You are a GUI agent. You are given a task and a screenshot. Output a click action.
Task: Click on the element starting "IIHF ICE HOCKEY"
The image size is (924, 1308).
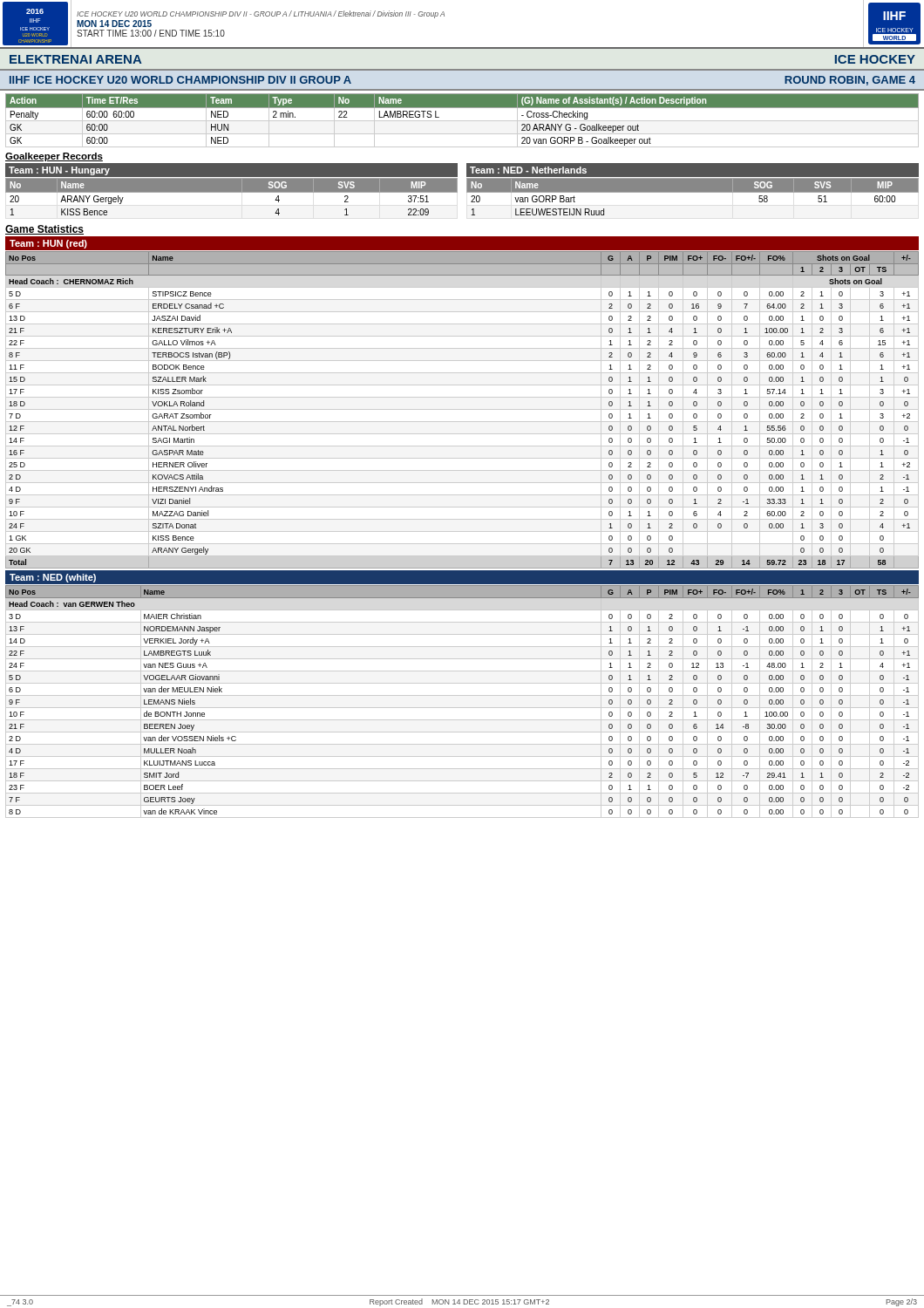(x=180, y=80)
